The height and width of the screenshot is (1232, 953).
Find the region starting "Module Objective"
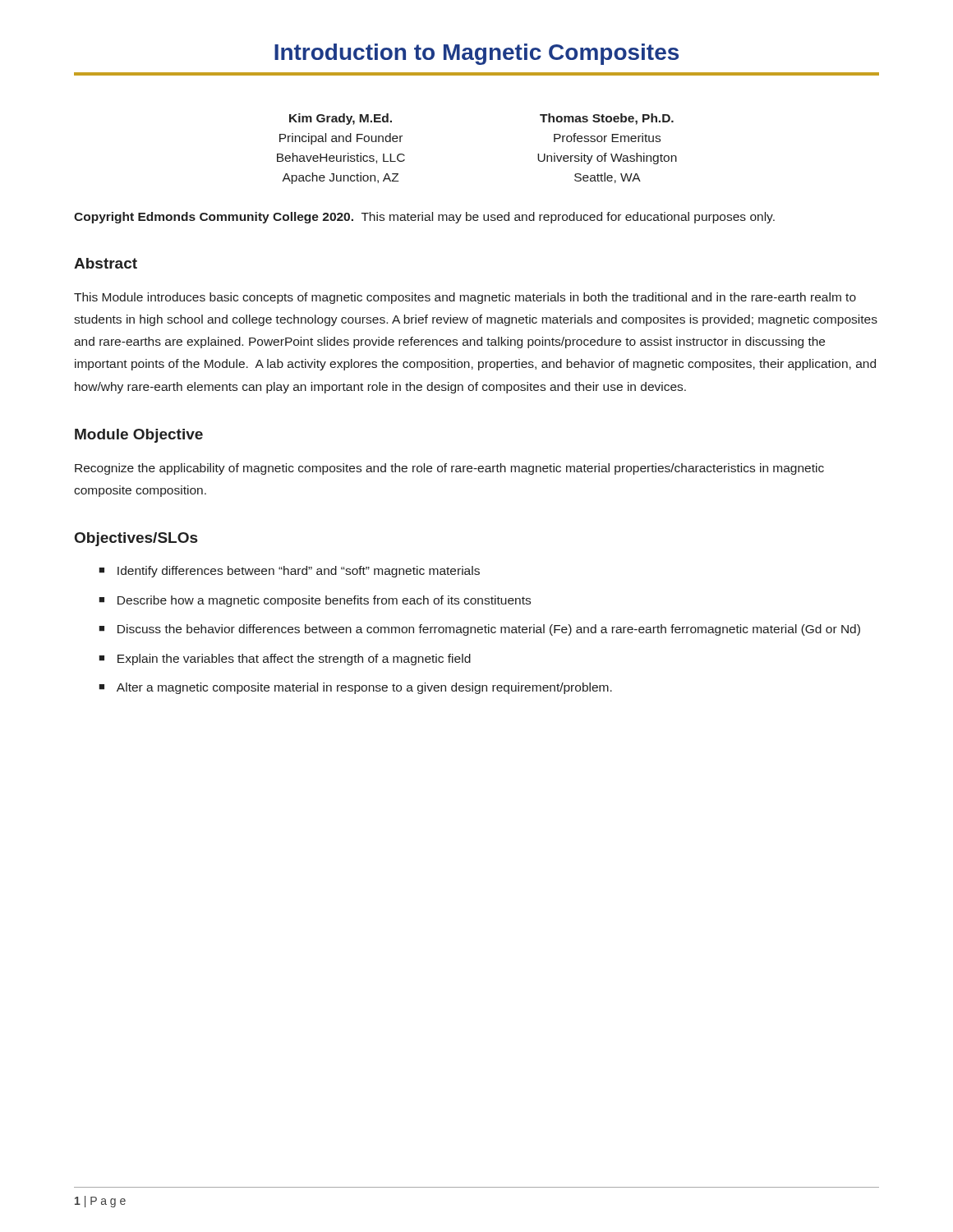click(x=139, y=434)
